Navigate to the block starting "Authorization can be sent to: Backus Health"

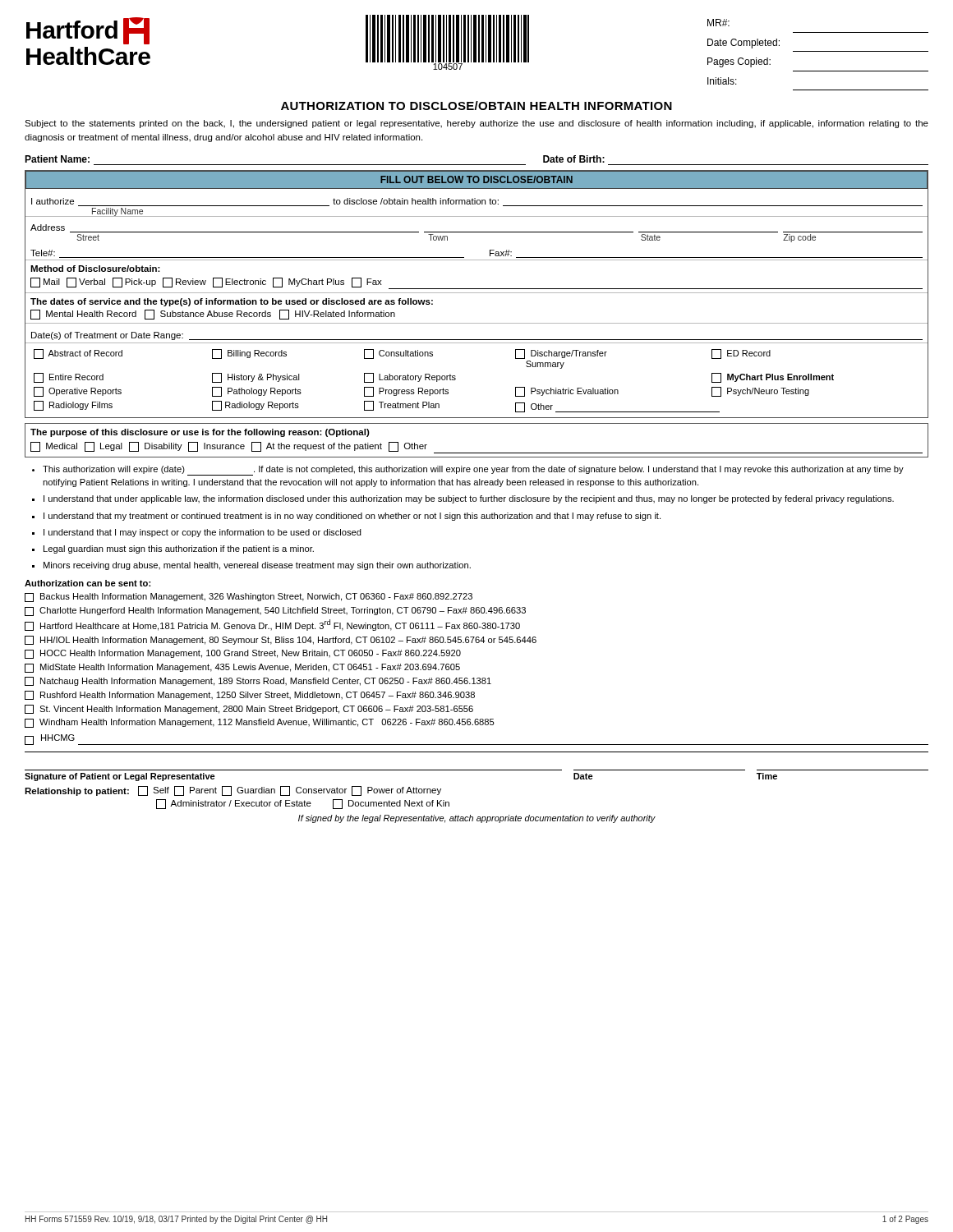pos(87,583)
